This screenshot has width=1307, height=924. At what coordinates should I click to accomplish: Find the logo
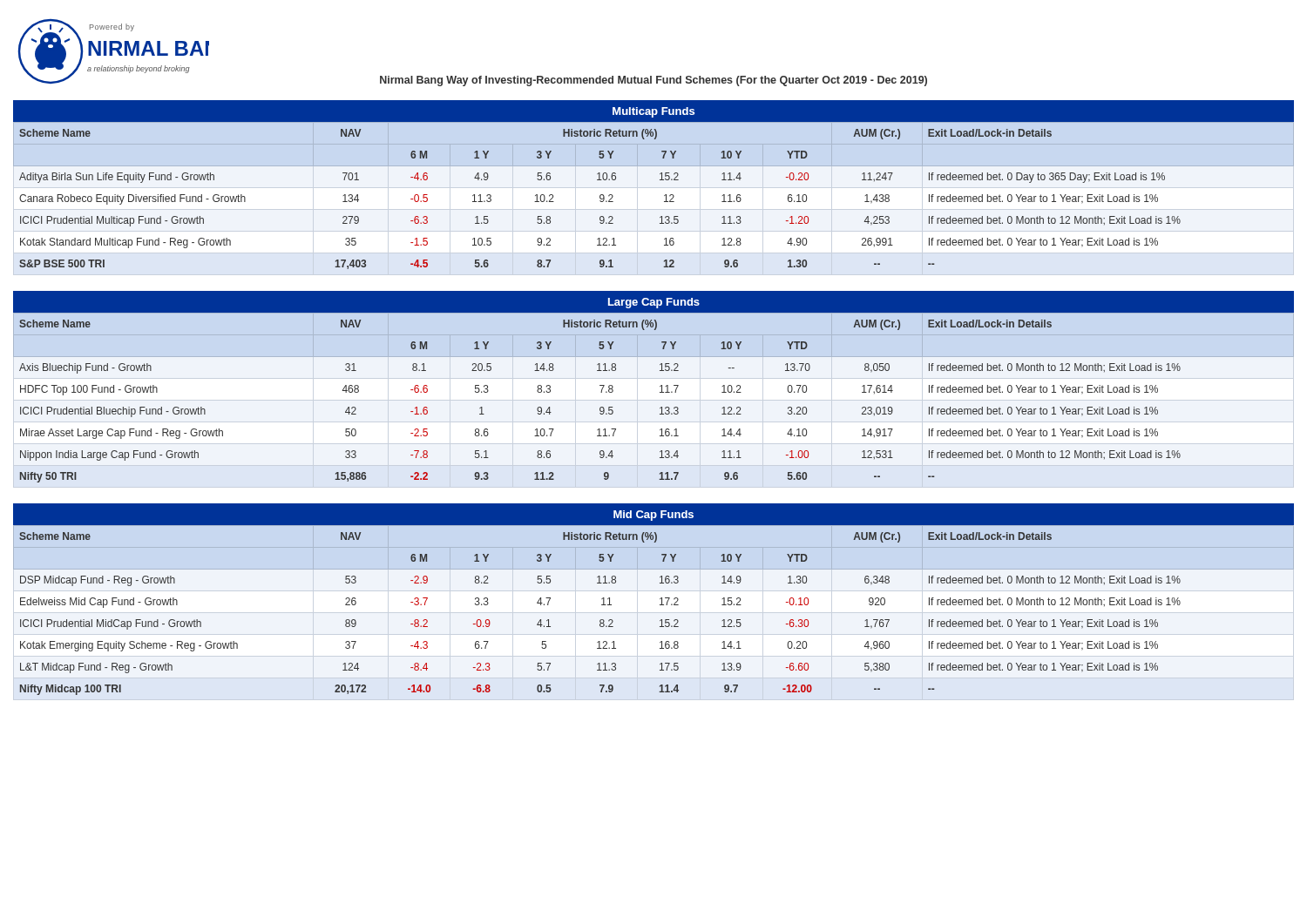[x=113, y=52]
